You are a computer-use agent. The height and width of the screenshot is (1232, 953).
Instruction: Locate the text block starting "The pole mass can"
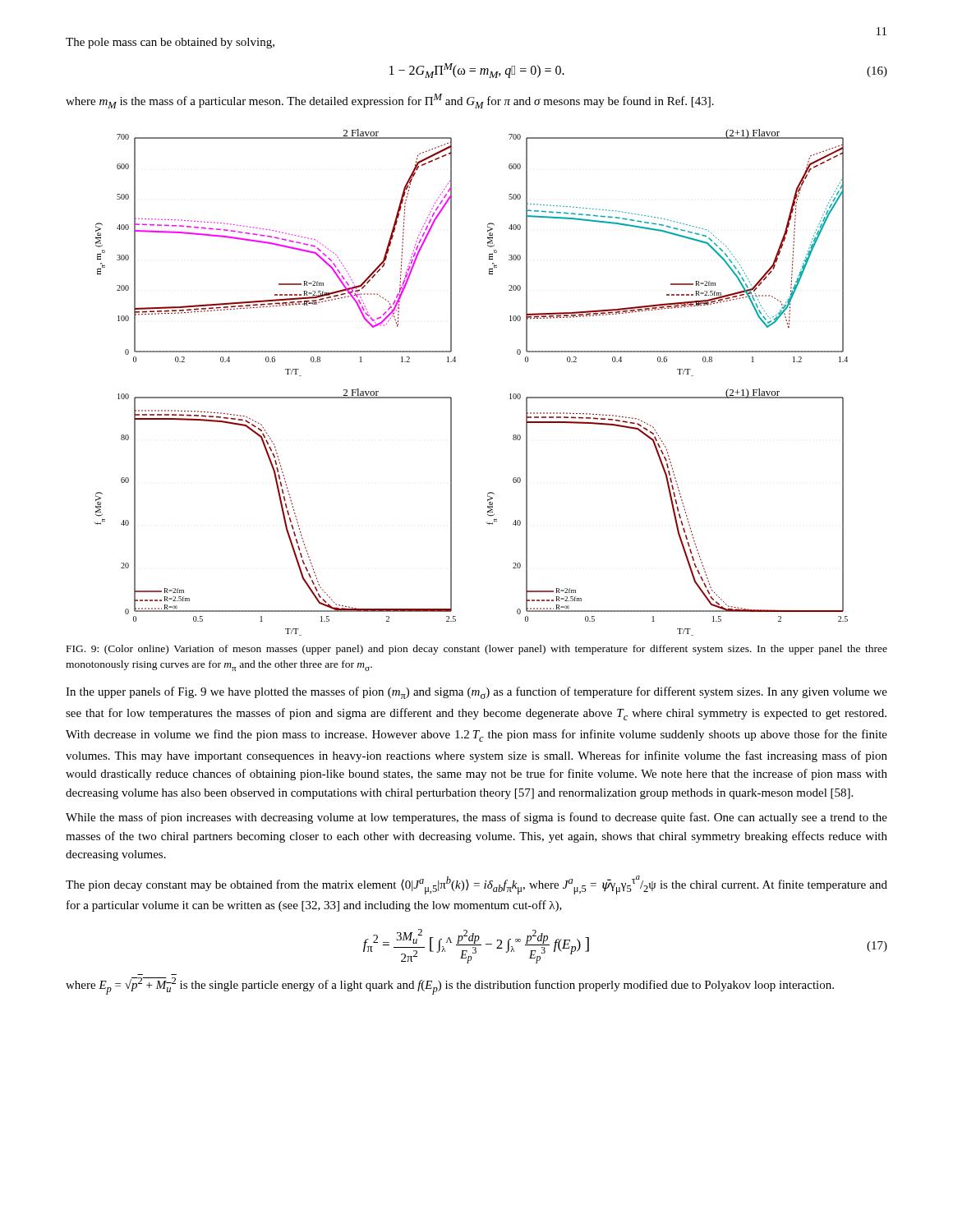(170, 42)
